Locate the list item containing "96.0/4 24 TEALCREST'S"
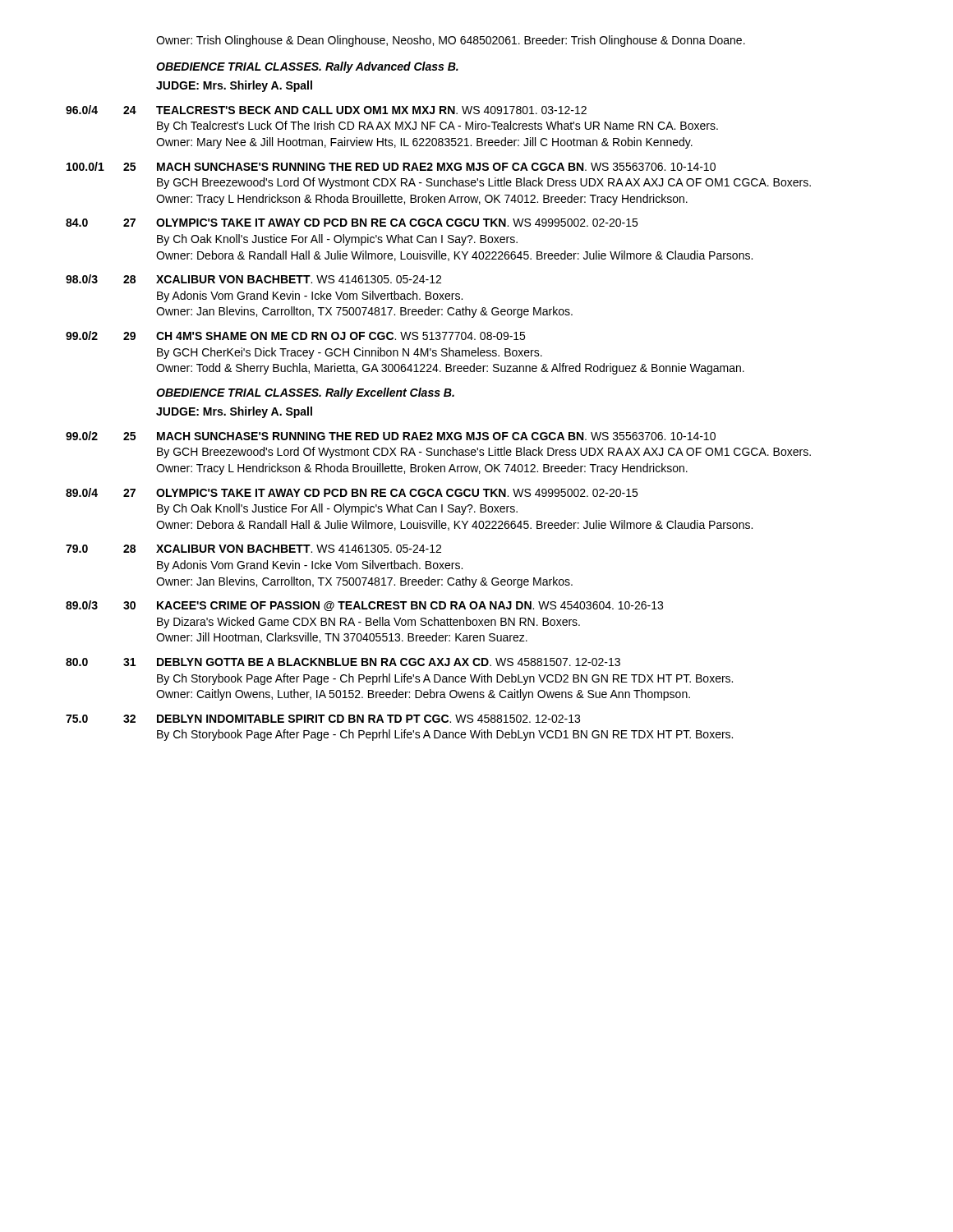953x1232 pixels. point(476,127)
